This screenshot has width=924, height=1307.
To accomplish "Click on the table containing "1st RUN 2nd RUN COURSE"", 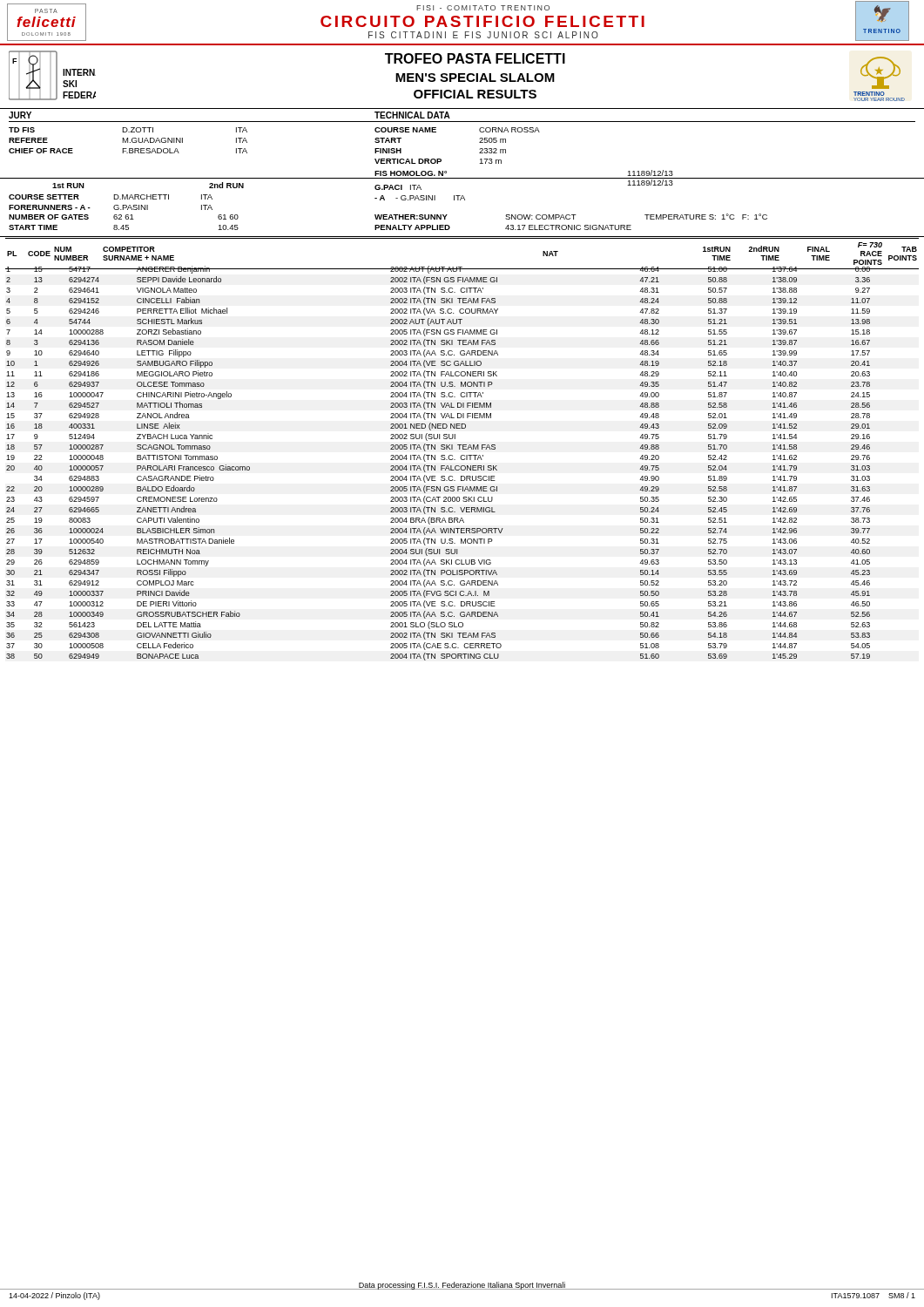I will tap(462, 197).
